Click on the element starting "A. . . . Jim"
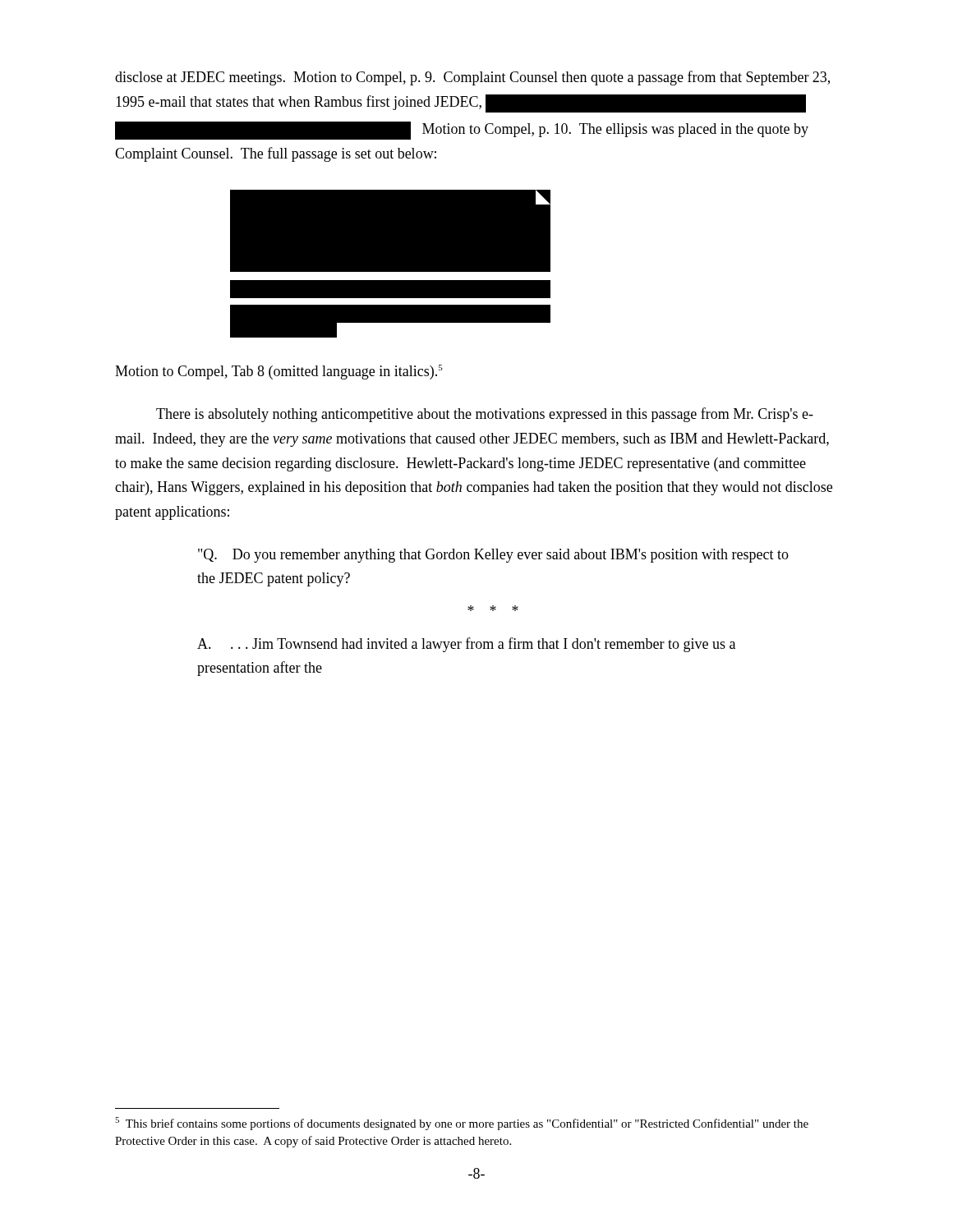The width and height of the screenshot is (953, 1232). [x=466, y=656]
